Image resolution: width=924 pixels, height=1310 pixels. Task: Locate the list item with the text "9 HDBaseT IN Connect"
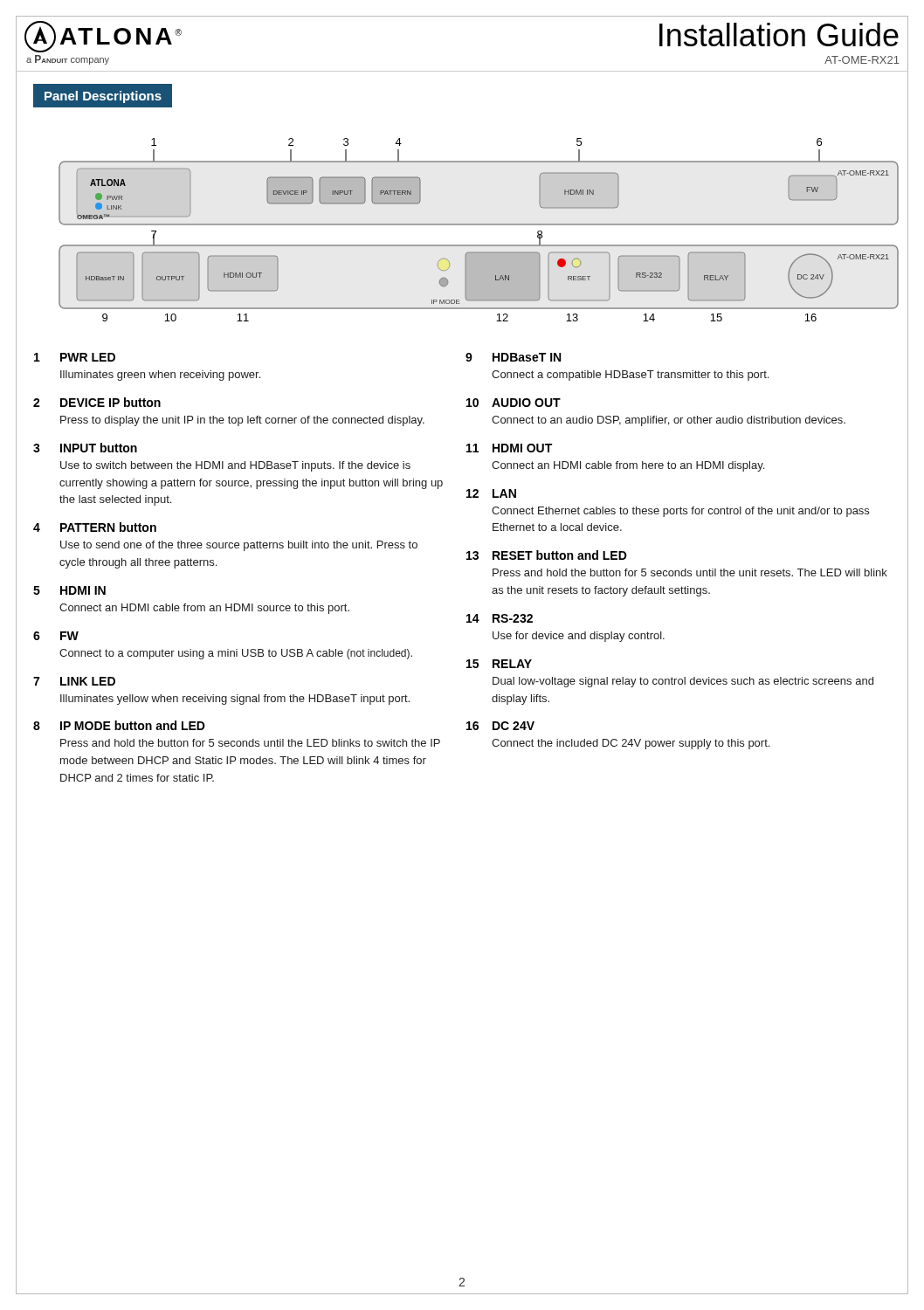tap(678, 367)
